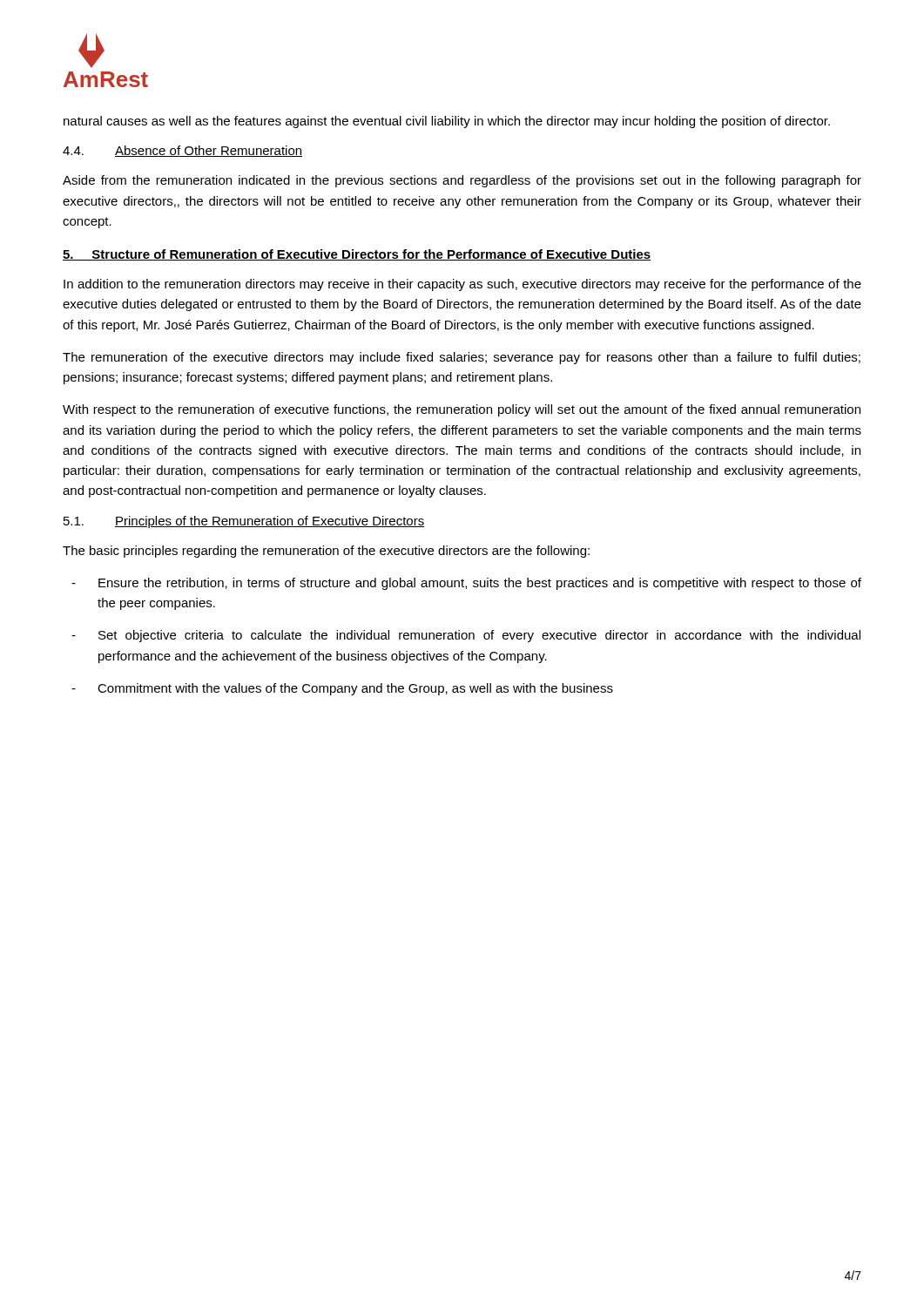Find the text block that reads "In addition to"

(x=462, y=304)
